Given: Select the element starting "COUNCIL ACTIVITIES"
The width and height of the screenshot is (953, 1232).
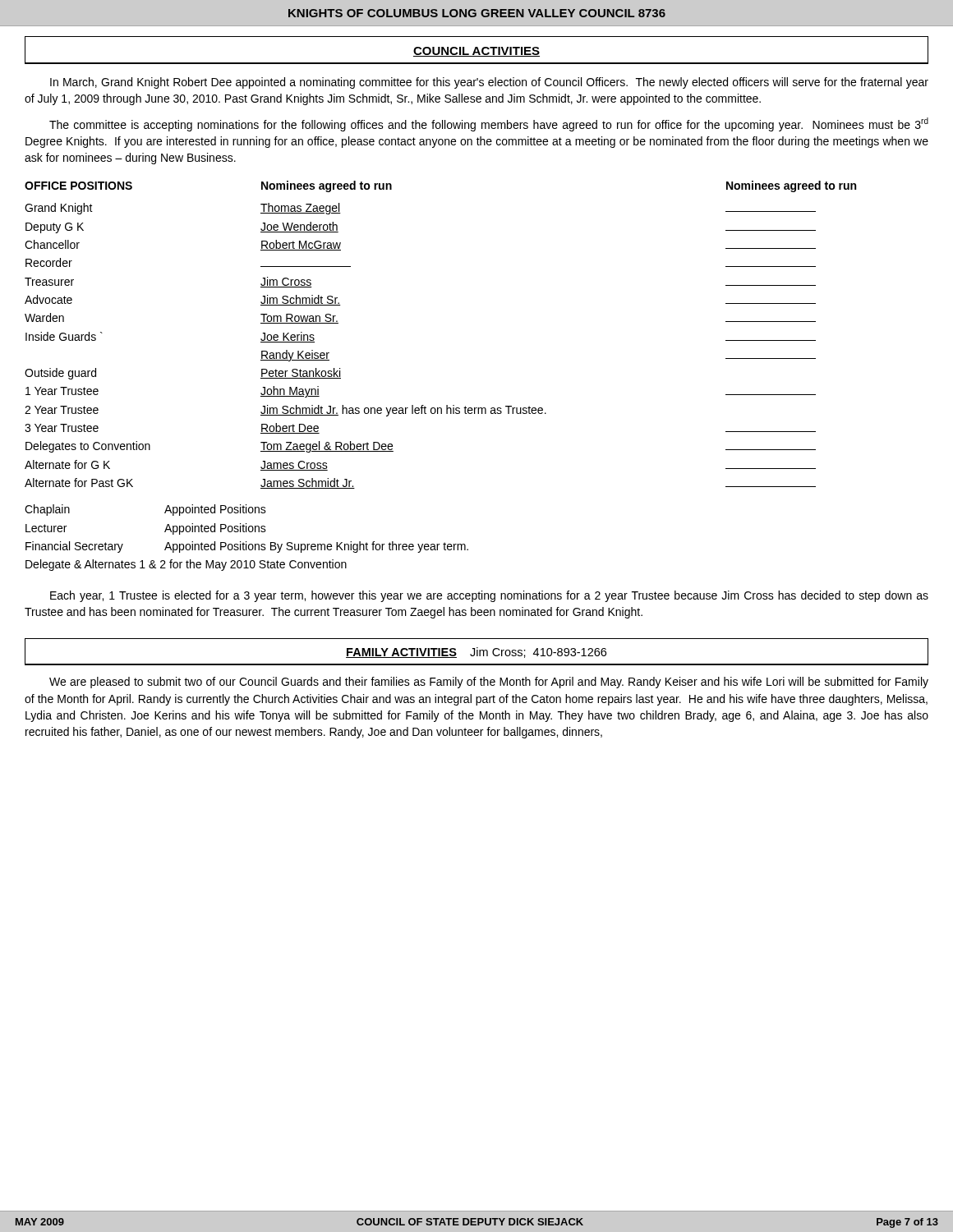Looking at the screenshot, I should tap(476, 50).
